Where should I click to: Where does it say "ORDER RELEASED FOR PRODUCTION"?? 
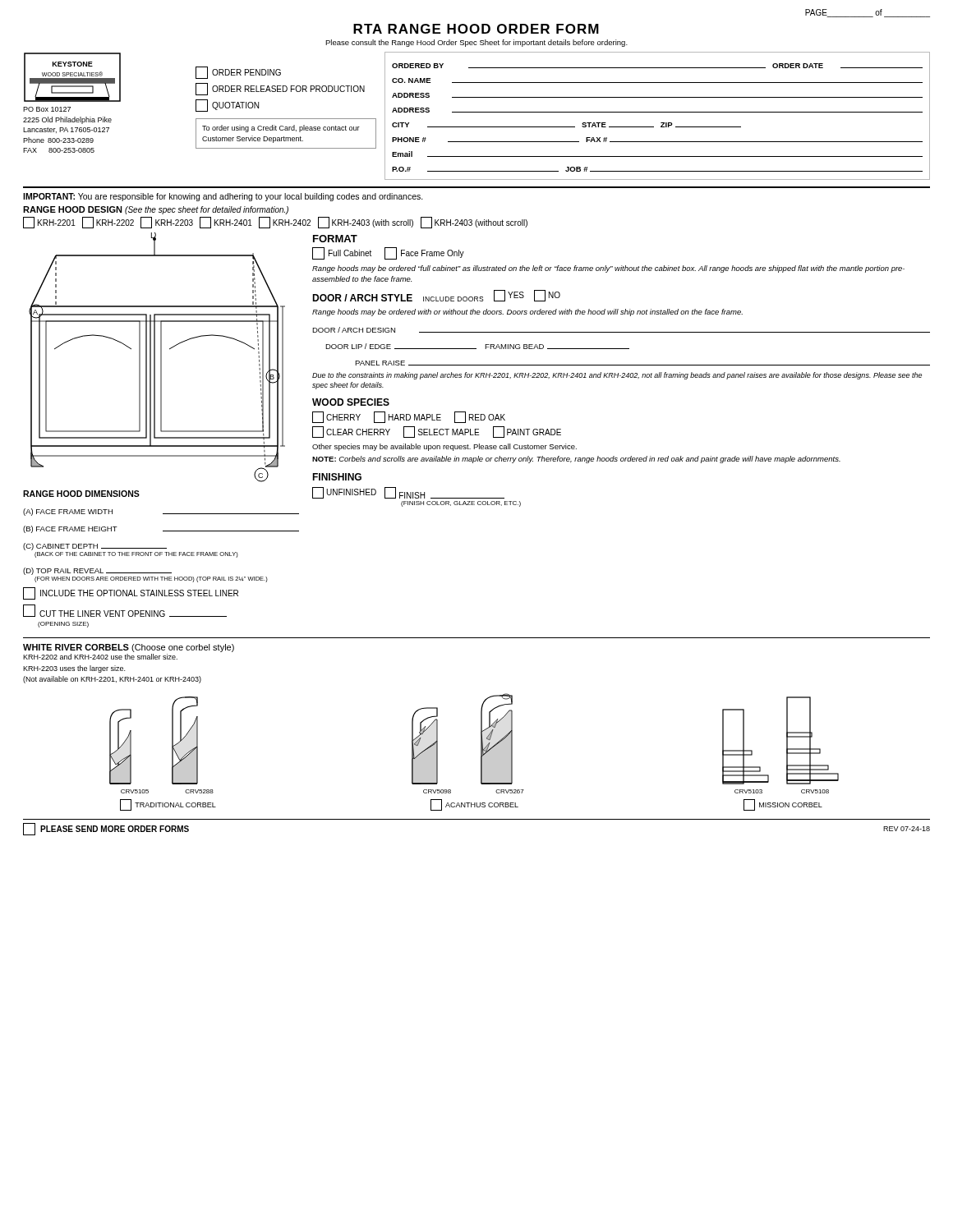tap(280, 89)
